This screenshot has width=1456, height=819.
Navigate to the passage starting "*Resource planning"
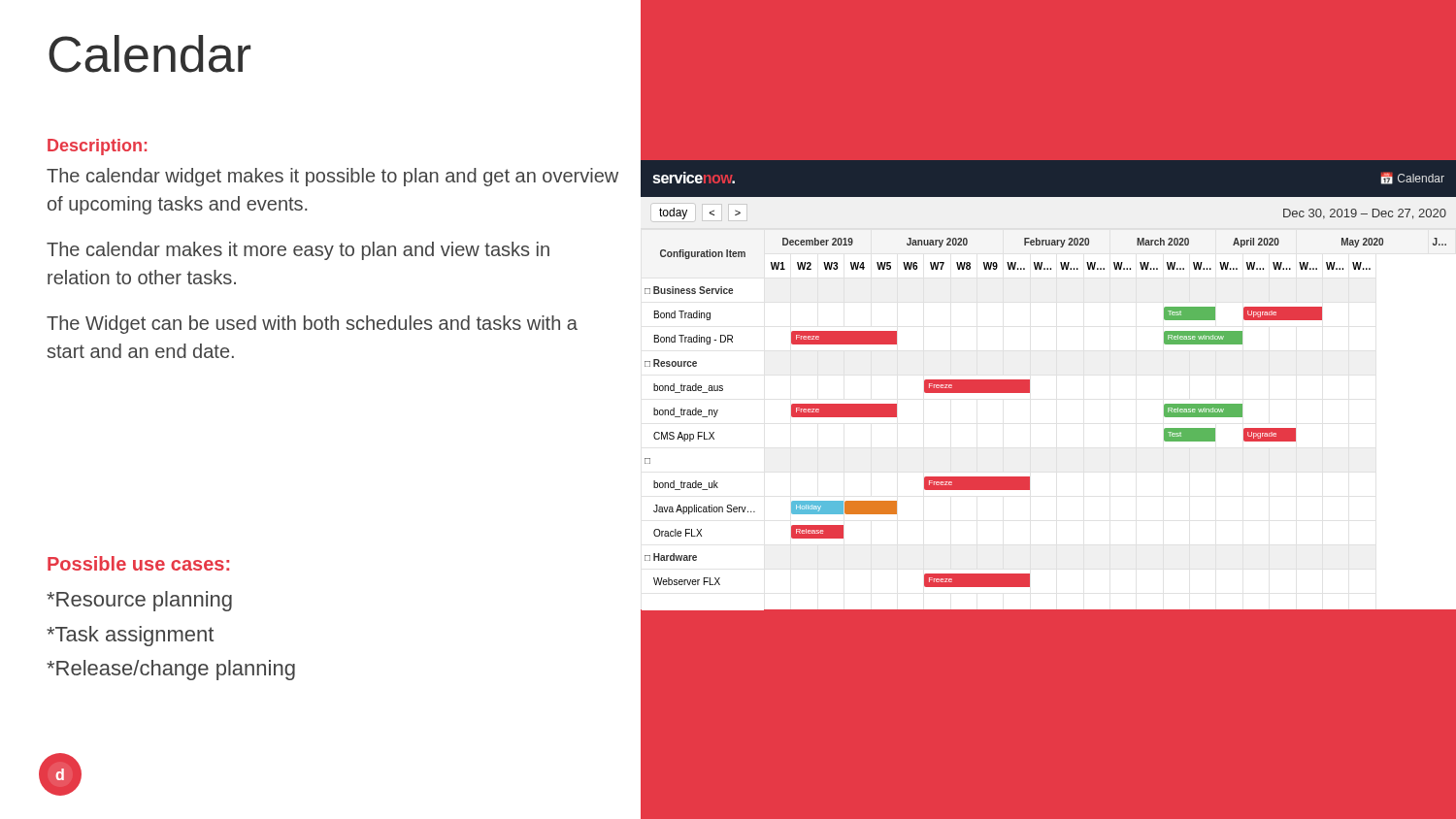(140, 599)
